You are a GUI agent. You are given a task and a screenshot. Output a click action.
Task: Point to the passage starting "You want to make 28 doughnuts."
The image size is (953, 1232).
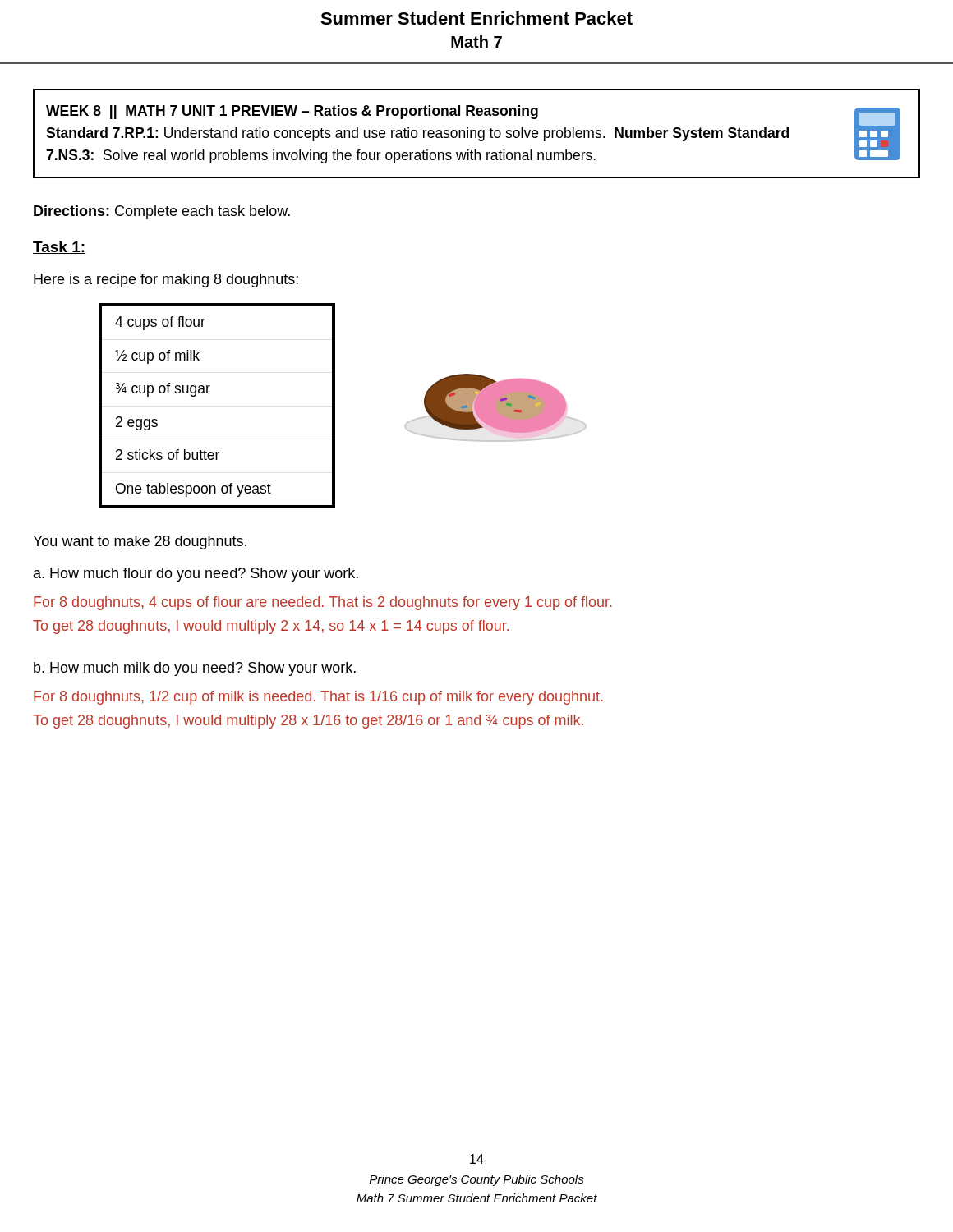click(140, 542)
